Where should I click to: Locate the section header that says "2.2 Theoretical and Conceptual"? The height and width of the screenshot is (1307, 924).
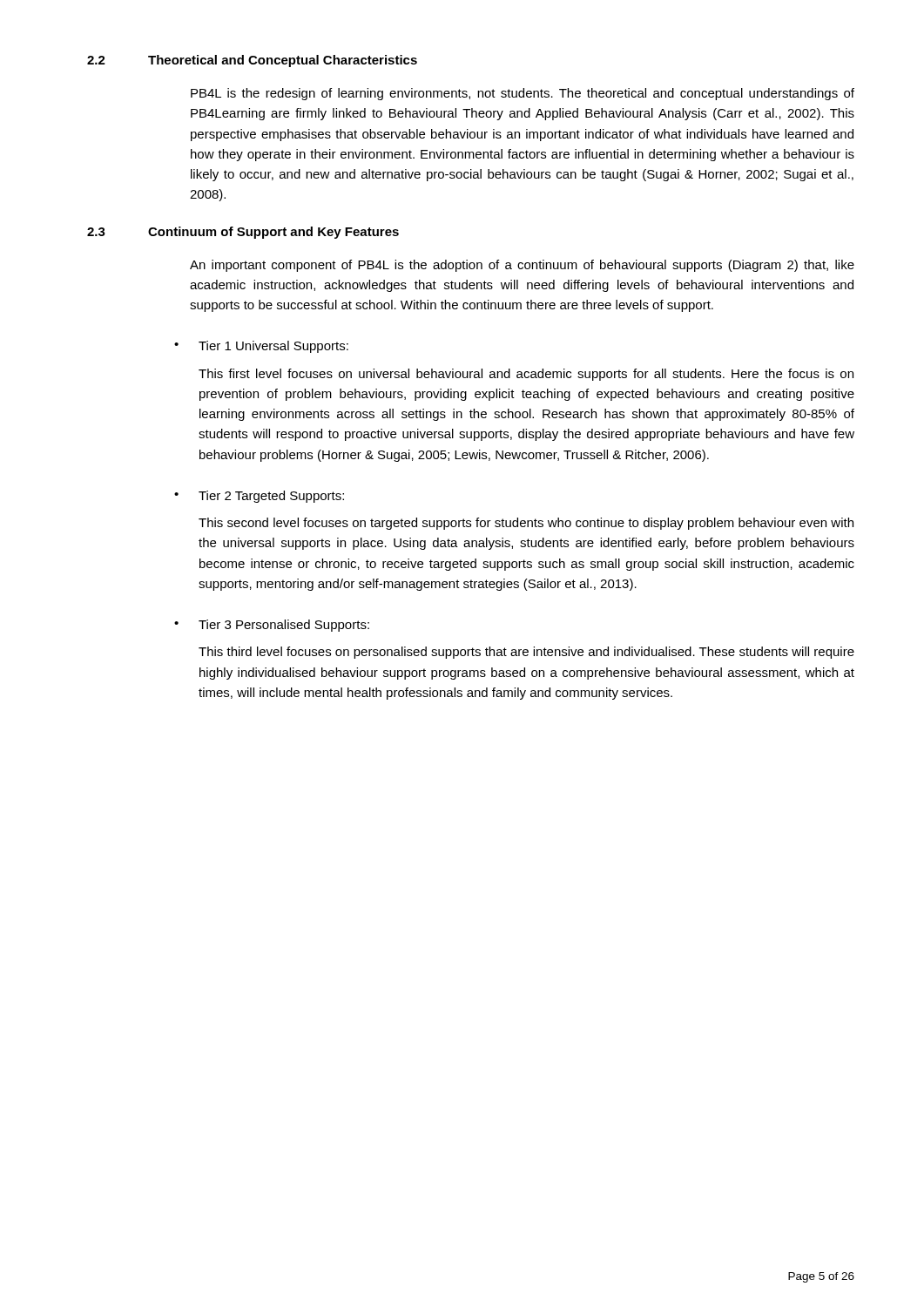tap(252, 60)
